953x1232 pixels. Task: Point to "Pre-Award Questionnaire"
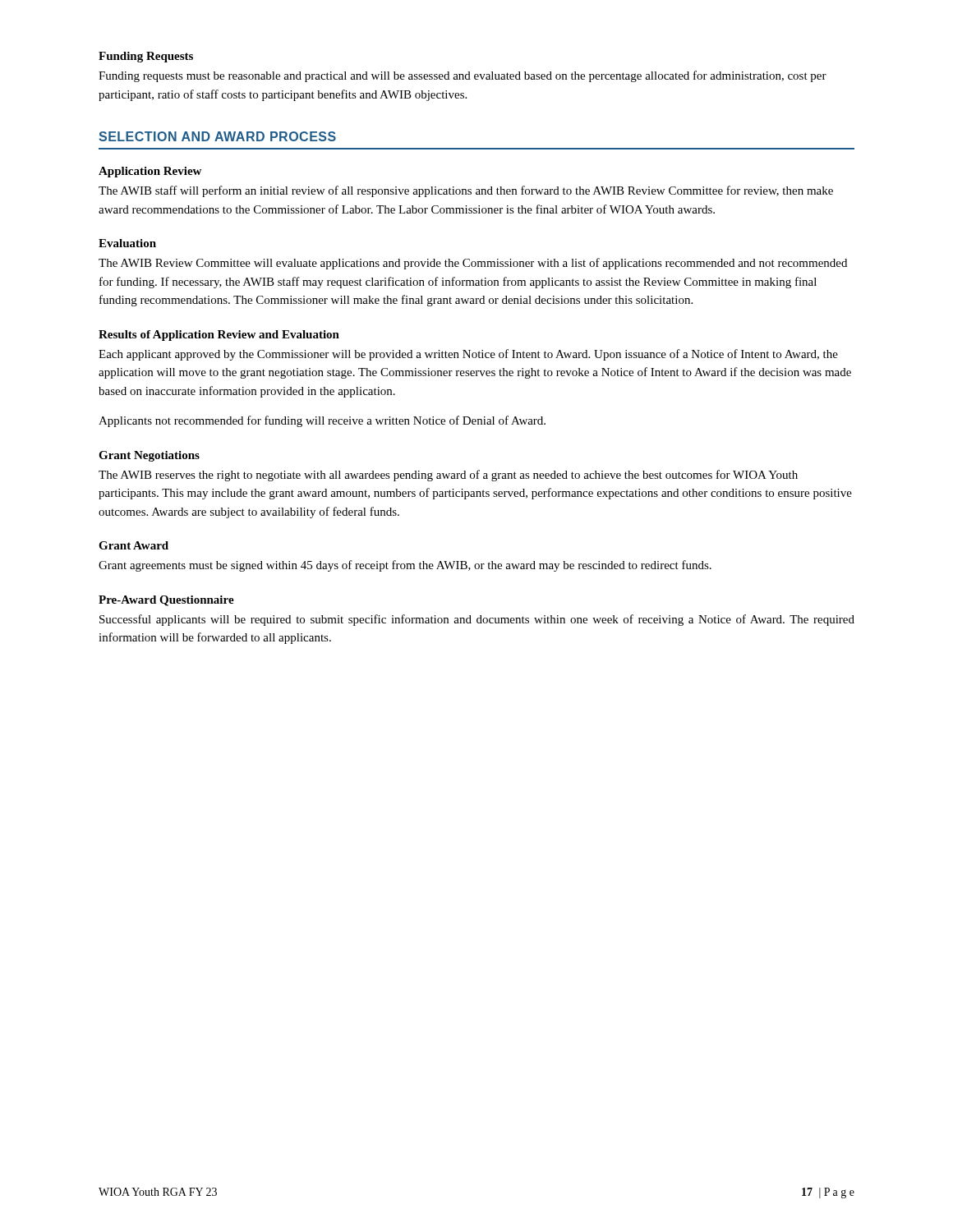click(x=166, y=599)
